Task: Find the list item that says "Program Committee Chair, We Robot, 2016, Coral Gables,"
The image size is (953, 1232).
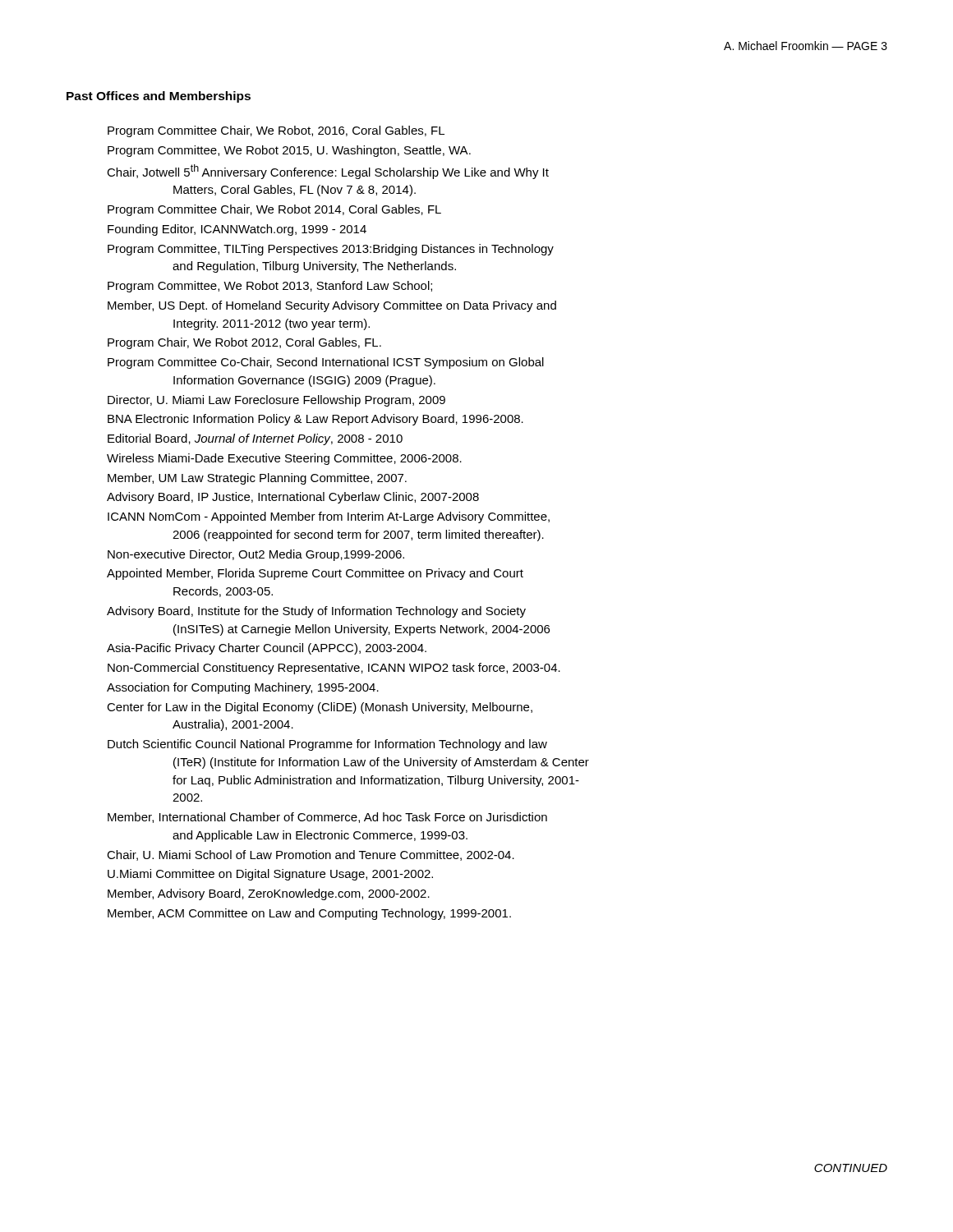Action: point(276,130)
